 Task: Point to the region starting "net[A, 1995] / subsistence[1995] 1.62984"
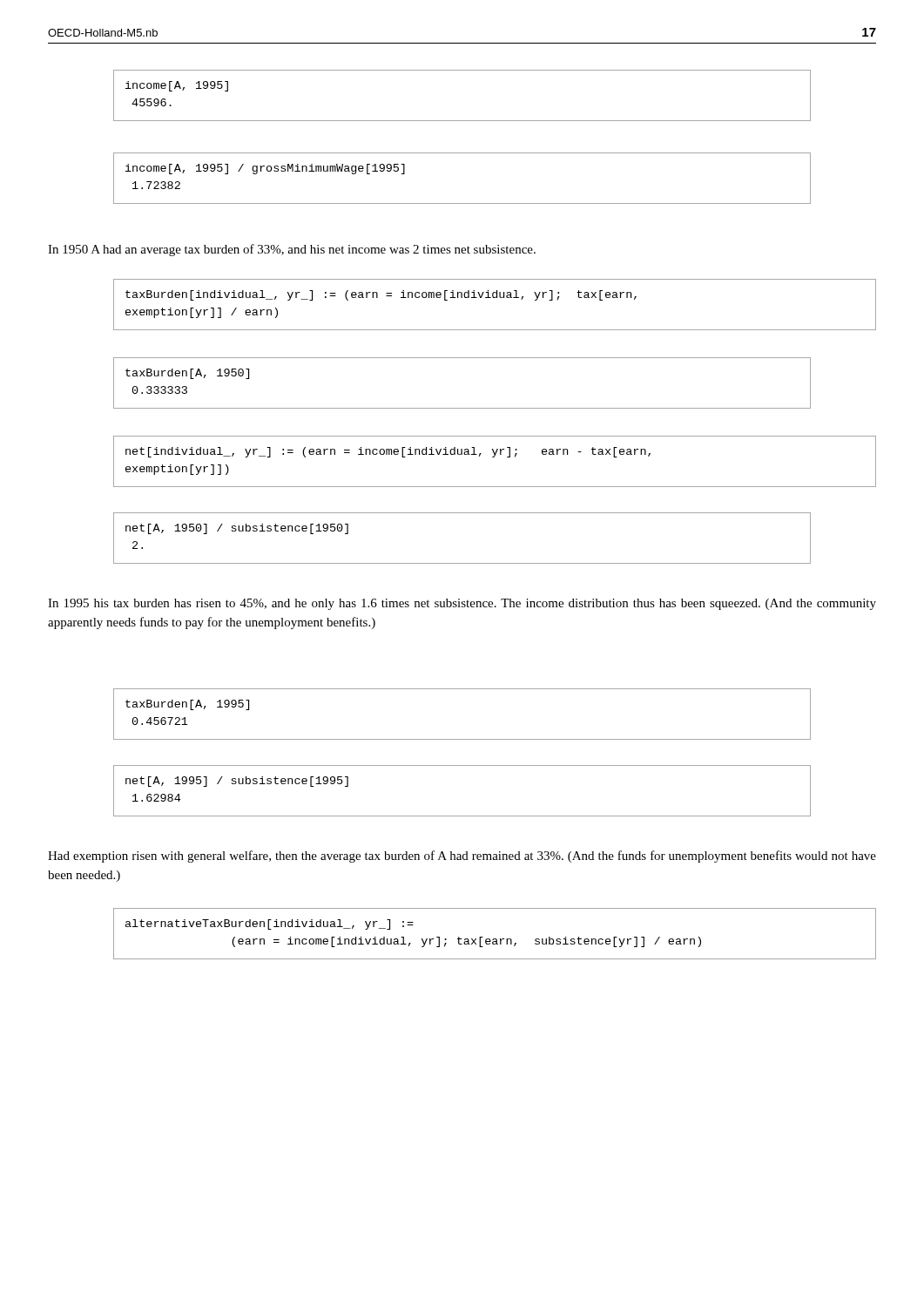point(462,790)
